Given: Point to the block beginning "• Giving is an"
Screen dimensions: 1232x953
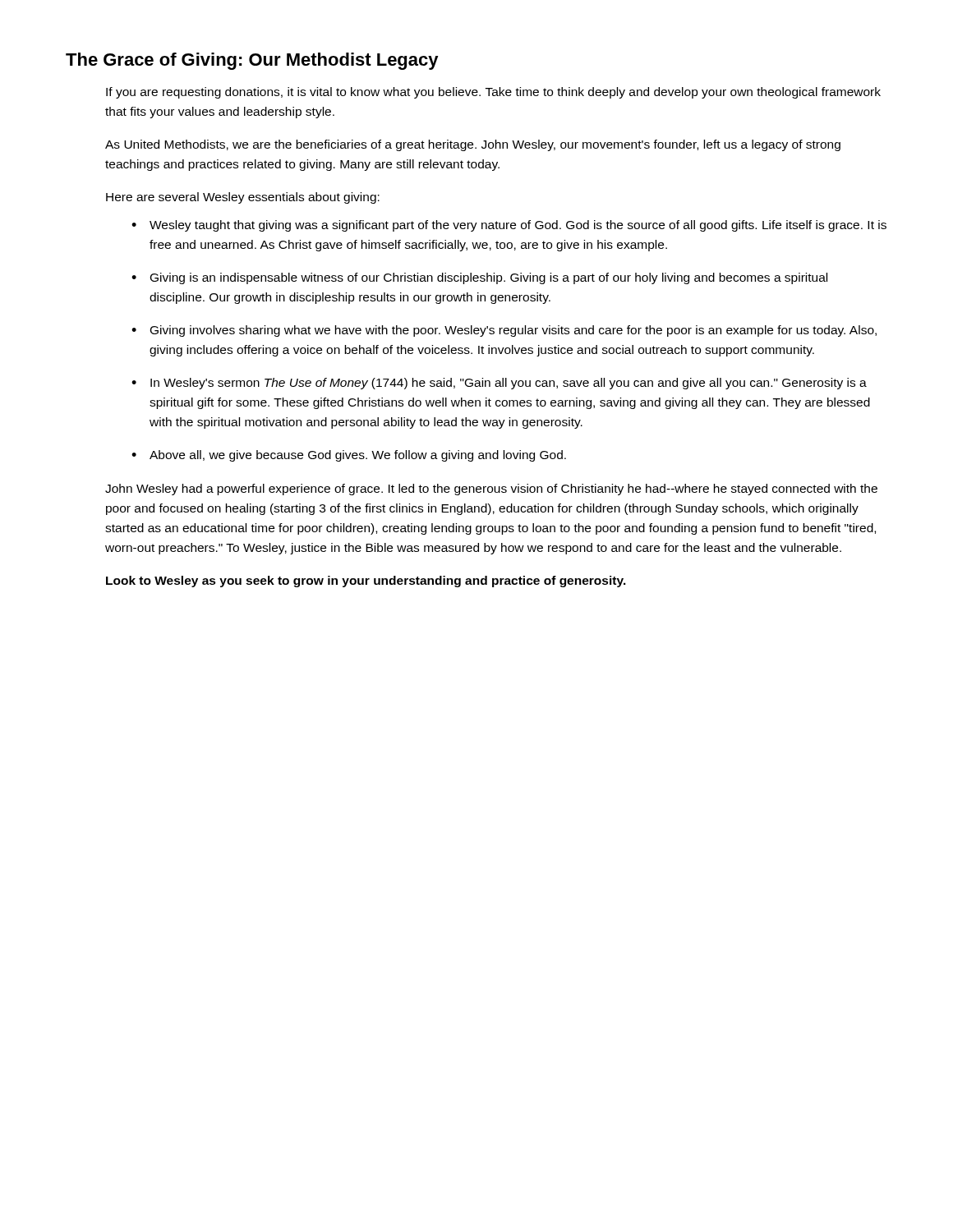Looking at the screenshot, I should (x=509, y=288).
